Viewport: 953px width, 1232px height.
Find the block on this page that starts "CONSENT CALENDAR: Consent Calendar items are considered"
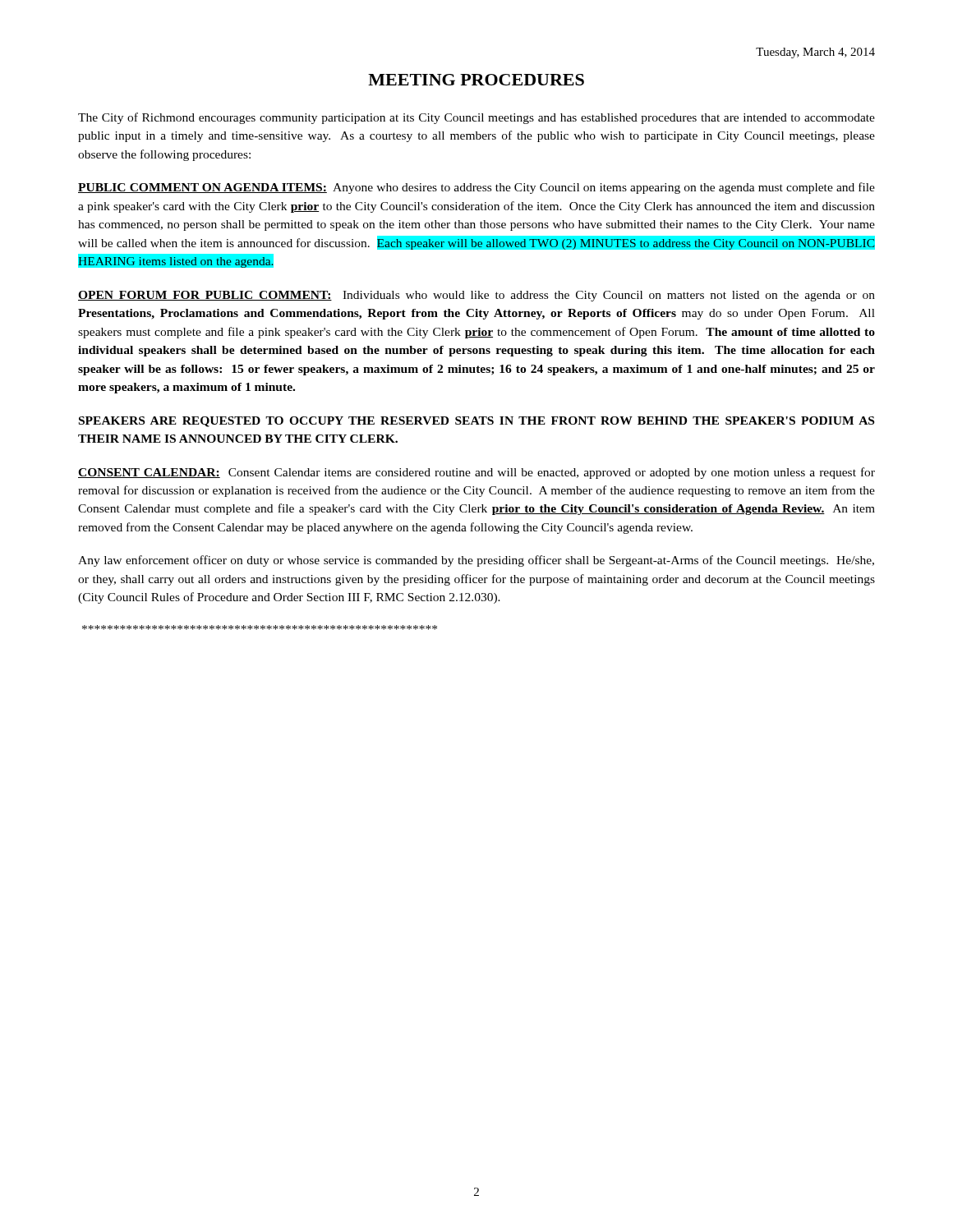point(476,499)
